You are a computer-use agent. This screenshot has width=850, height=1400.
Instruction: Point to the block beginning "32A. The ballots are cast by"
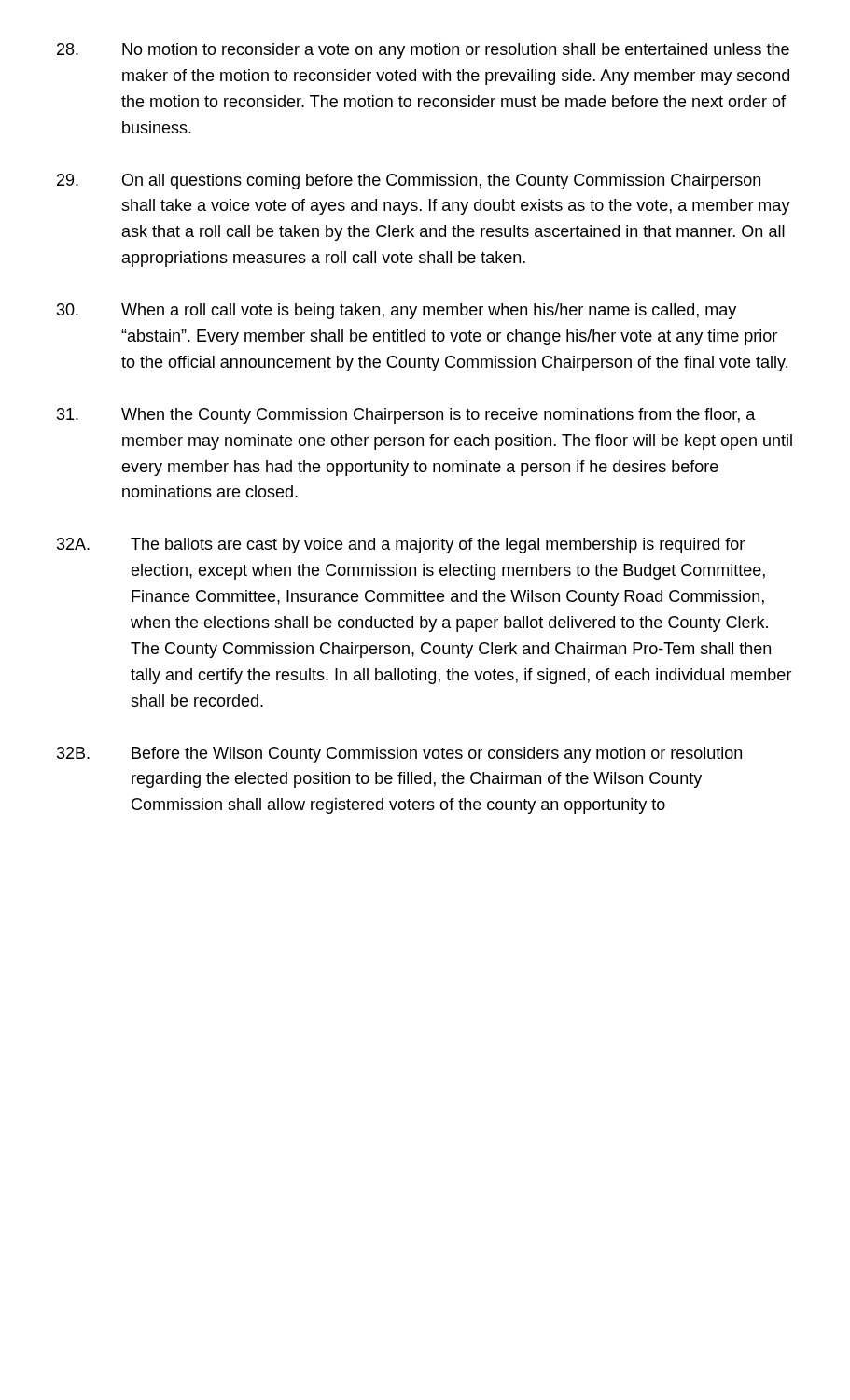pos(425,623)
